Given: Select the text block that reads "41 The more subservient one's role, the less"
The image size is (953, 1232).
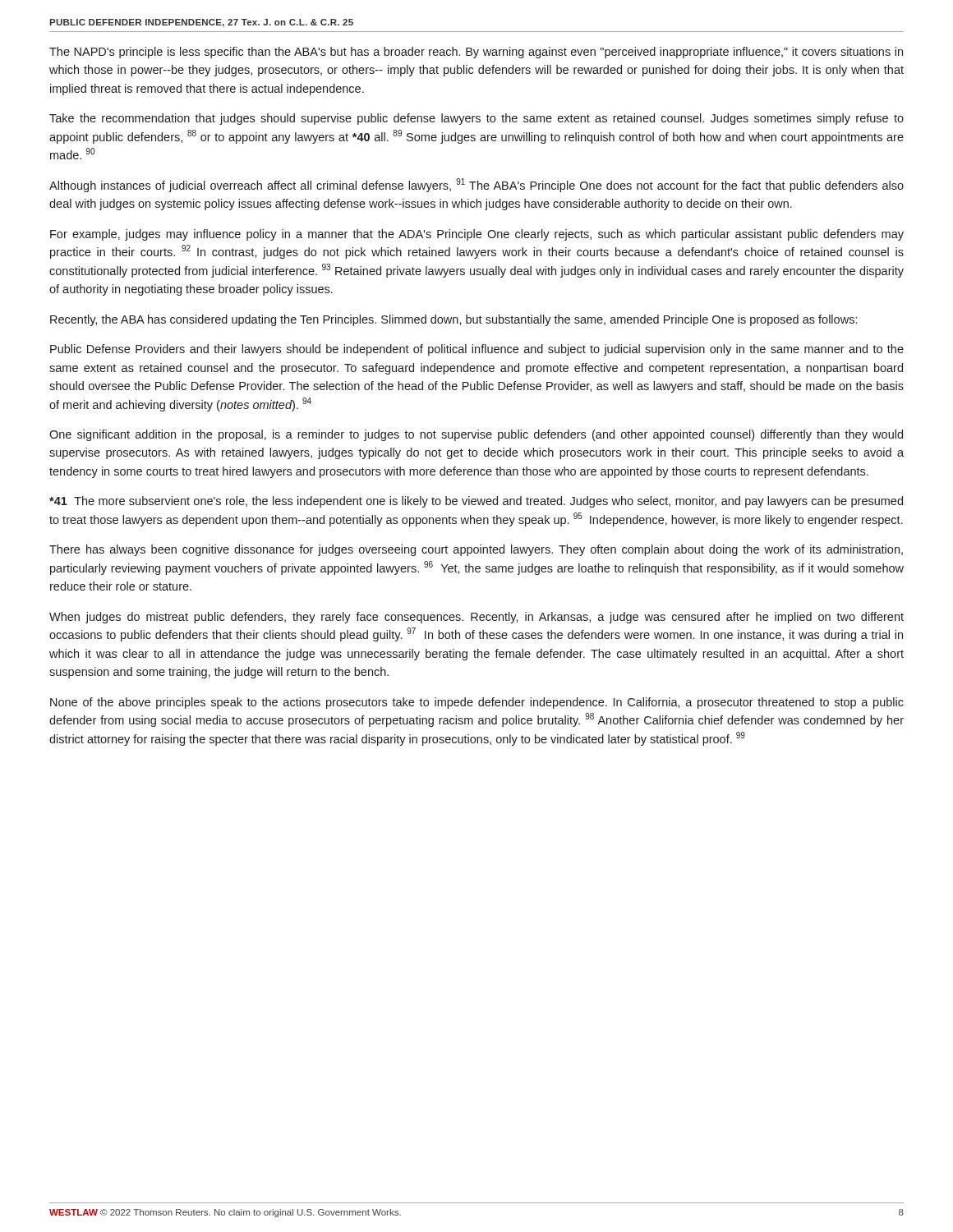Looking at the screenshot, I should click(x=476, y=511).
